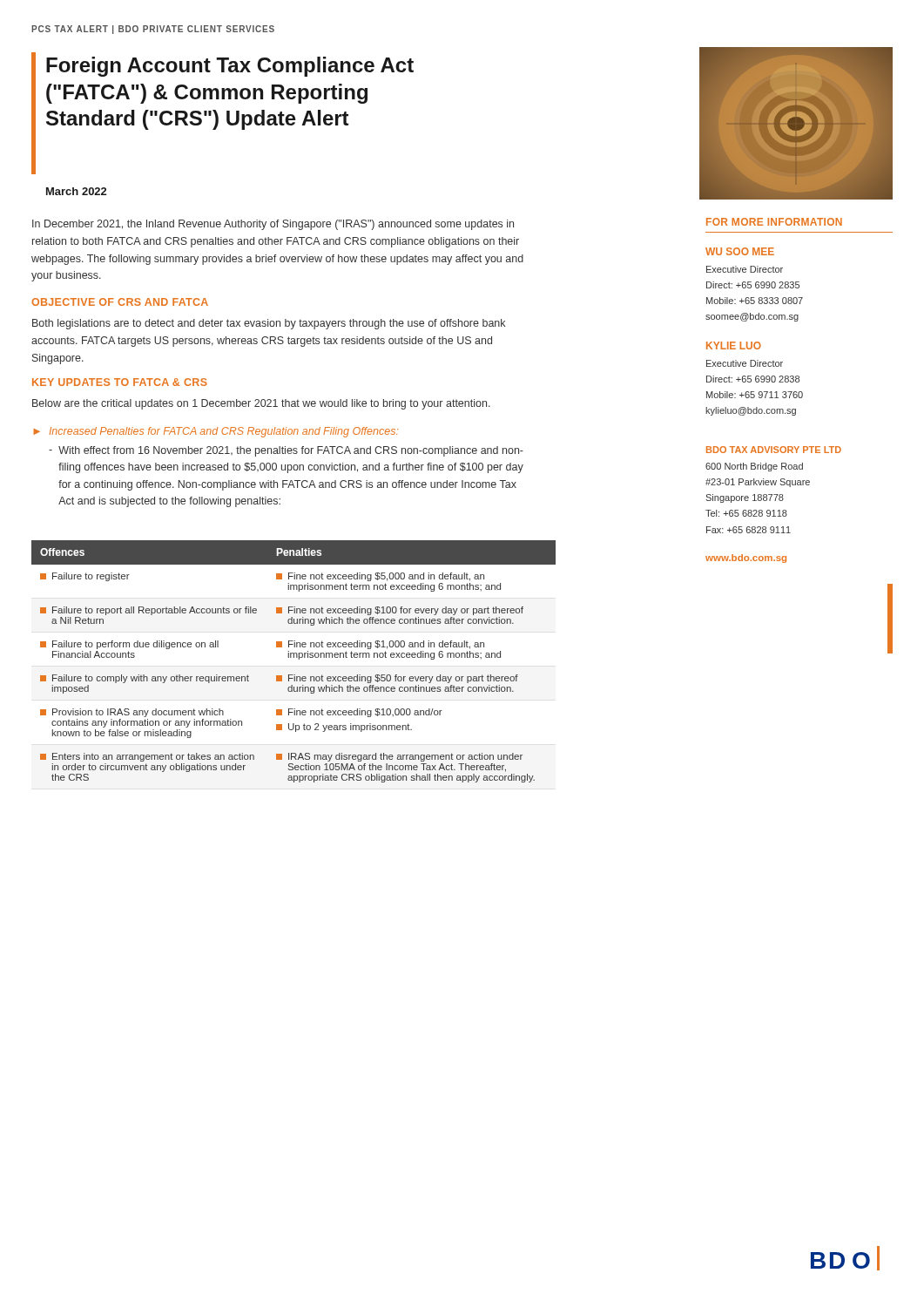Locate the photo
Image resolution: width=924 pixels, height=1307 pixels.
796,123
